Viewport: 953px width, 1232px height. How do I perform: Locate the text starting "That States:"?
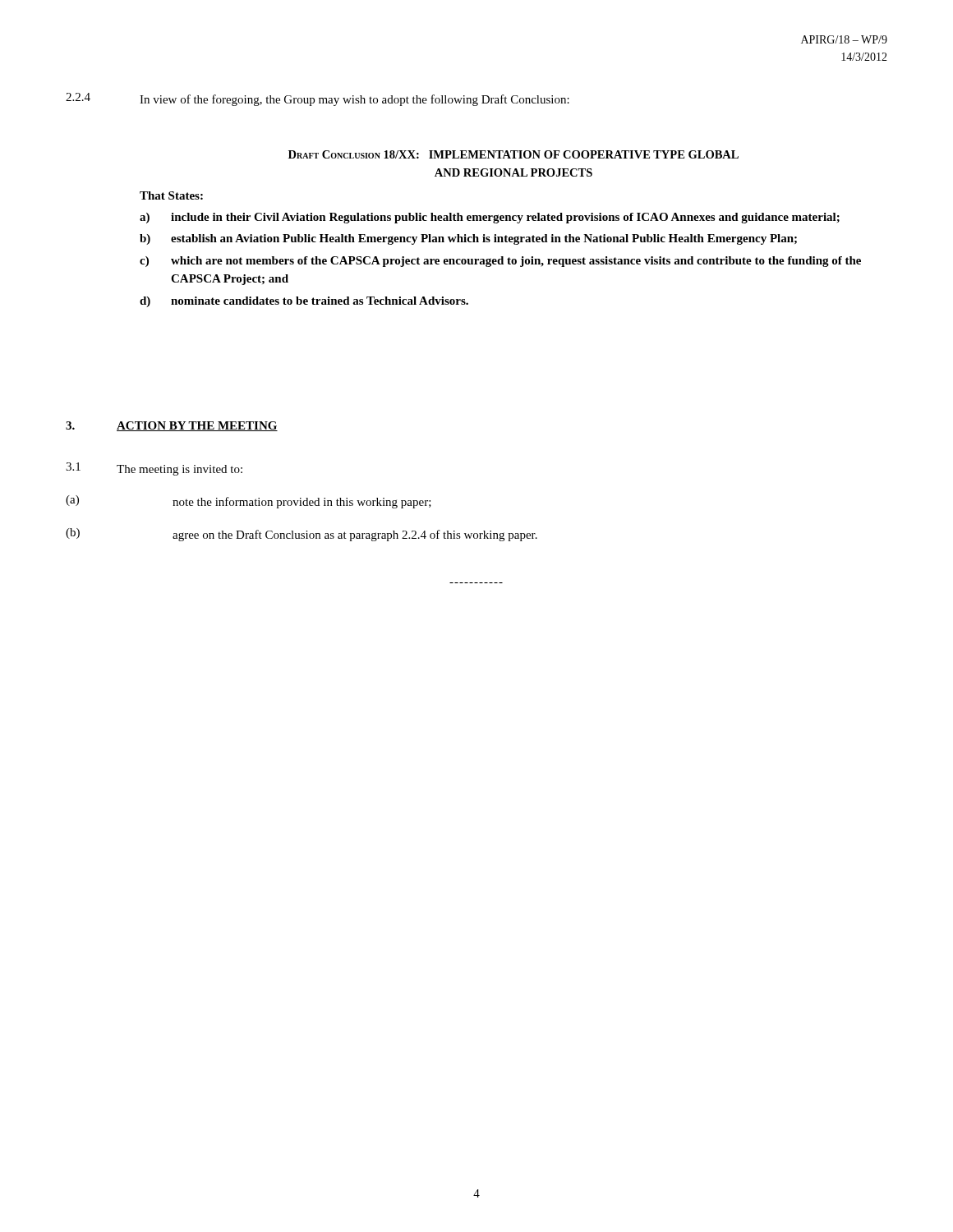[x=172, y=195]
